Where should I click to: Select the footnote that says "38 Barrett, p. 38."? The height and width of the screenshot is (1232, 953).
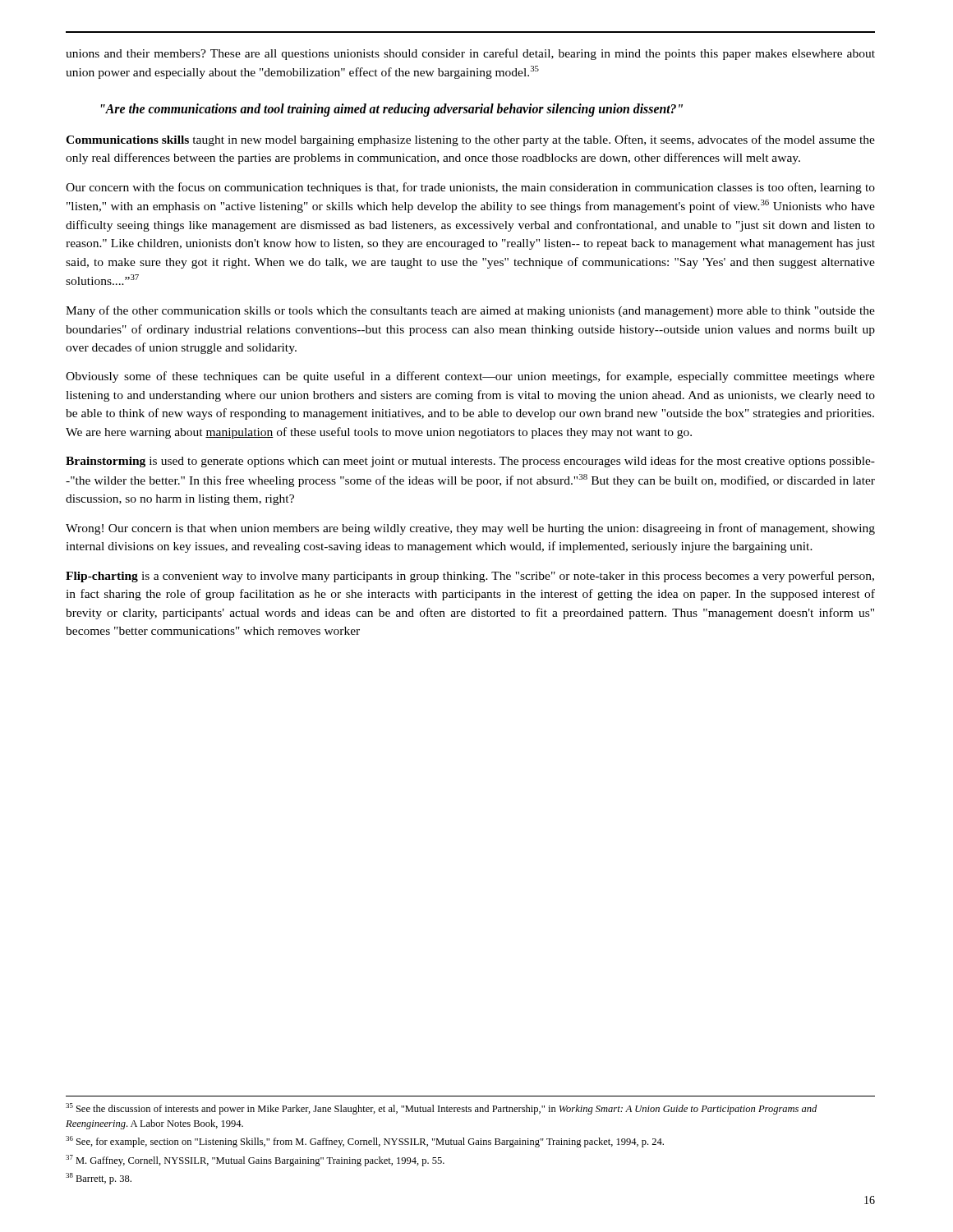pos(99,1179)
